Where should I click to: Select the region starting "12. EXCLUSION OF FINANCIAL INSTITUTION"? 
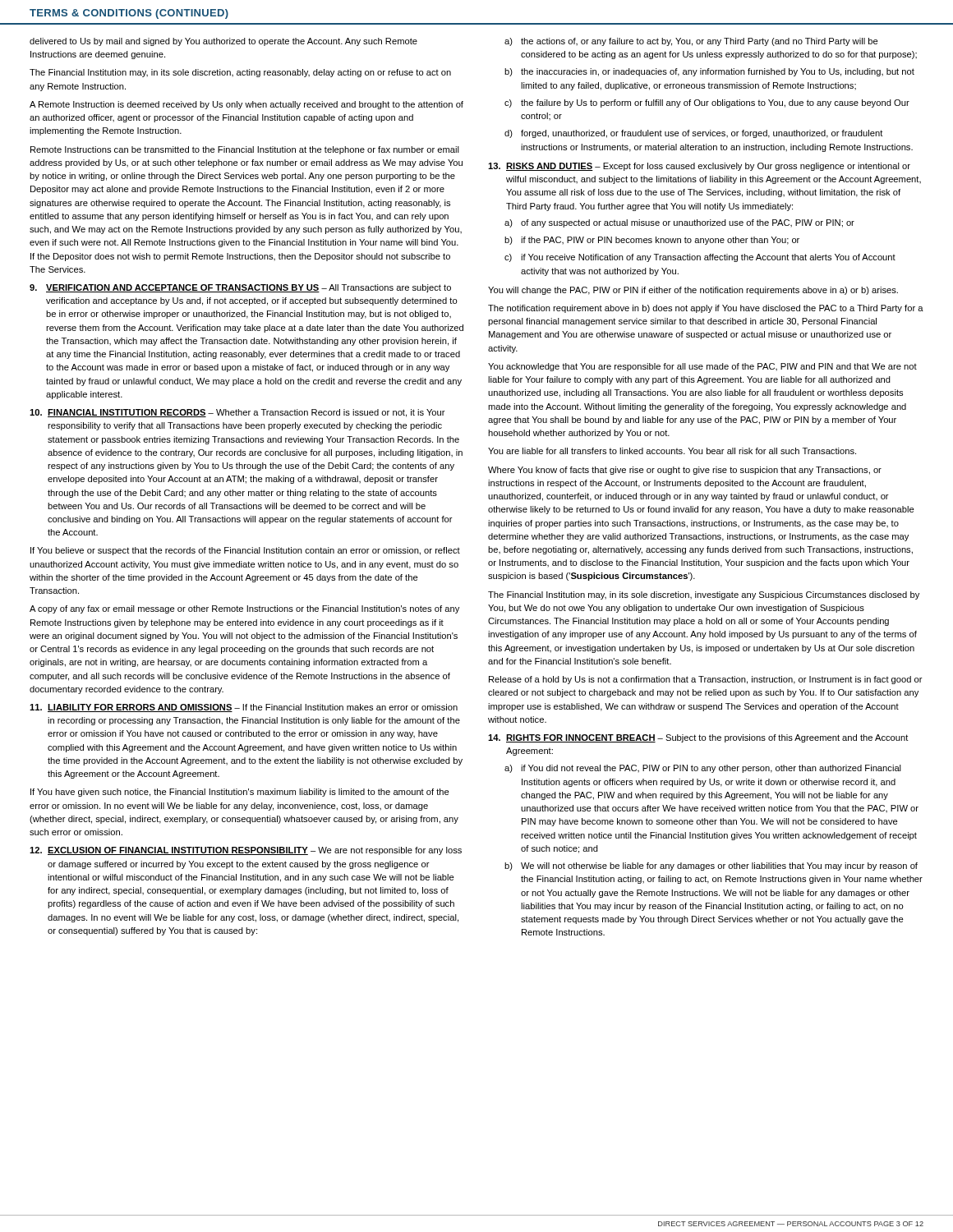coord(247,890)
